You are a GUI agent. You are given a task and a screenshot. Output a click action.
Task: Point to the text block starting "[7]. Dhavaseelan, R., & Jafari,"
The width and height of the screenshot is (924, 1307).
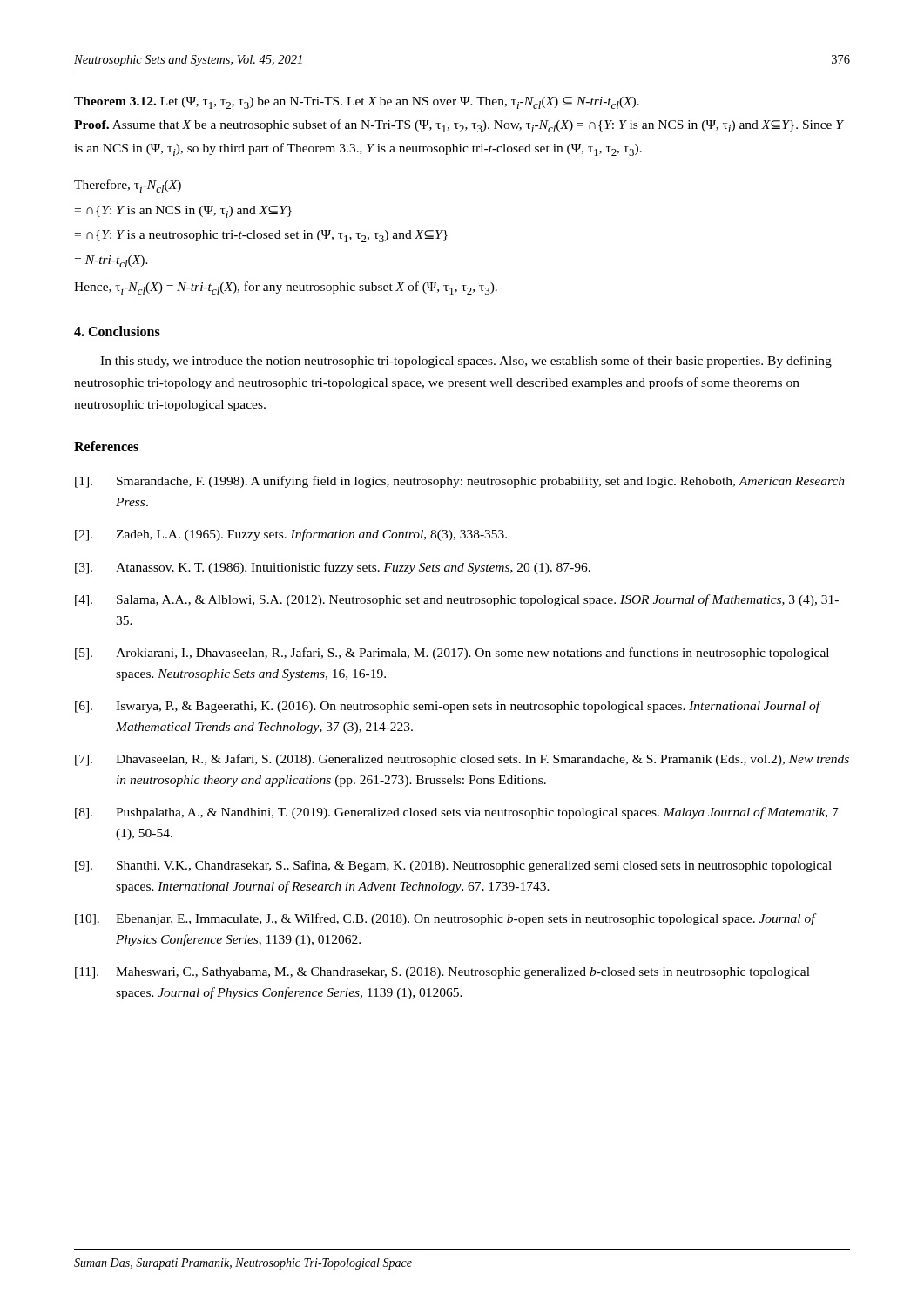coord(462,769)
